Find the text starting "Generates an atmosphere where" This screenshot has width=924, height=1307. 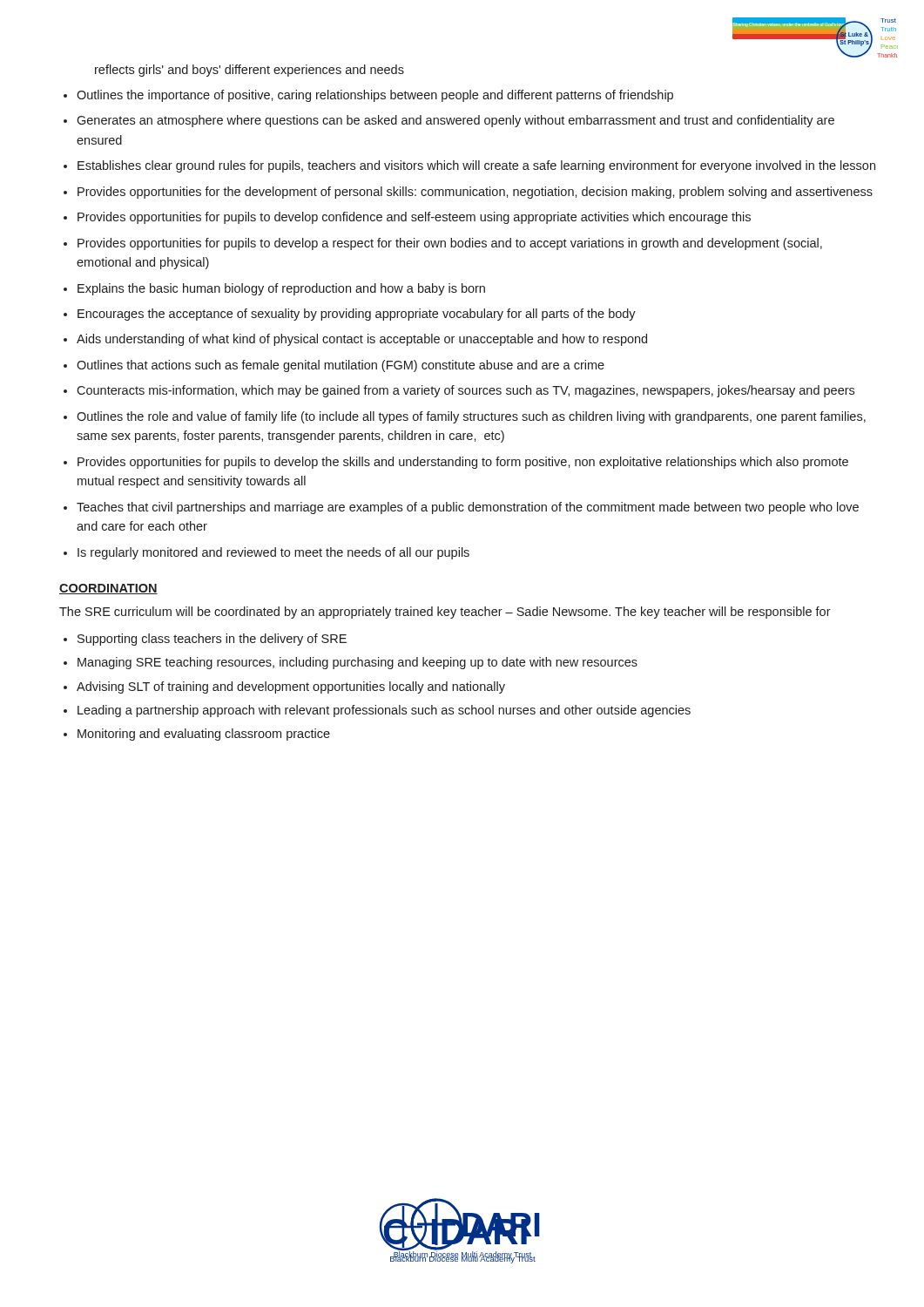click(x=456, y=130)
